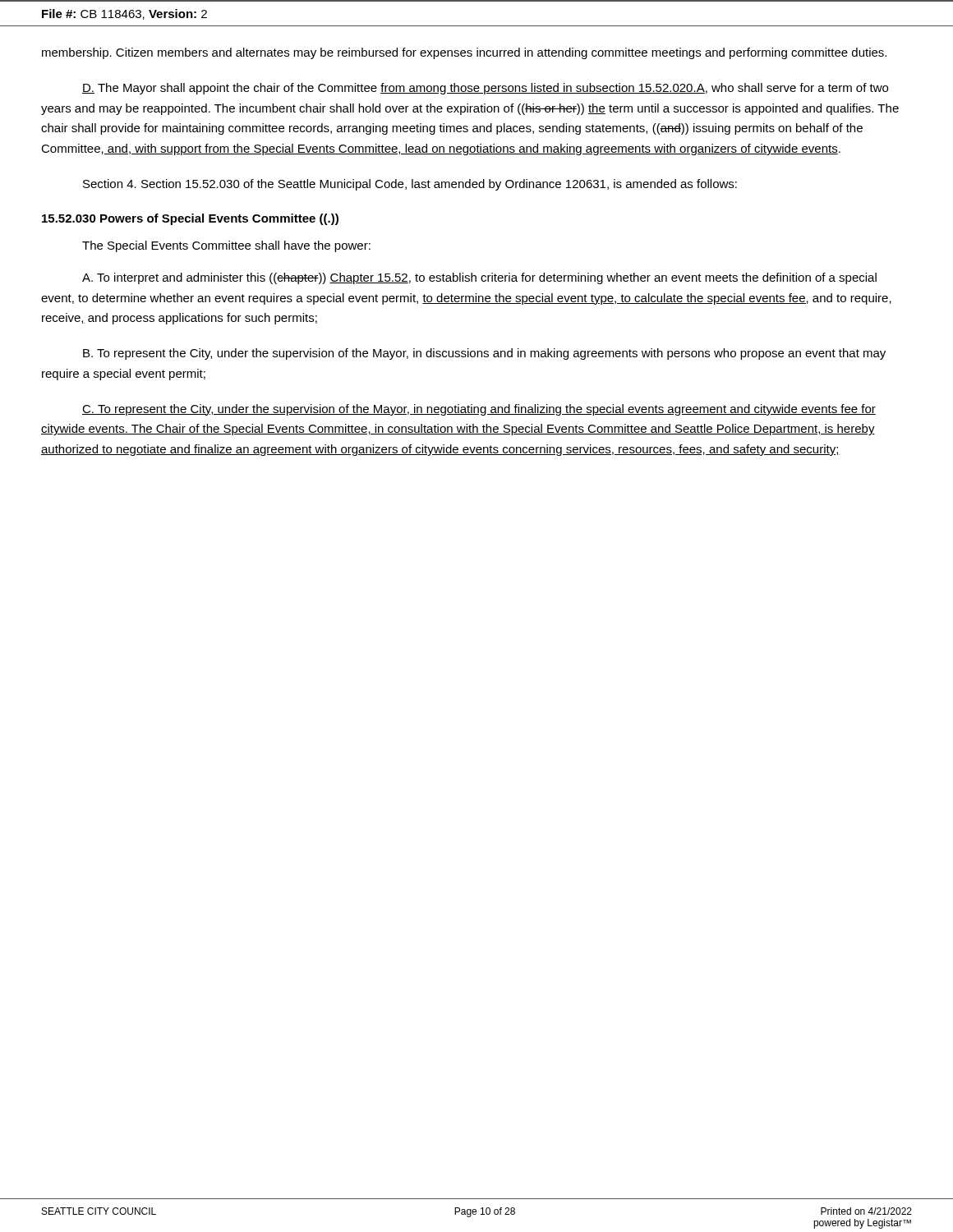Locate the text block that reads "A. To interpret"
Image resolution: width=953 pixels, height=1232 pixels.
click(476, 298)
